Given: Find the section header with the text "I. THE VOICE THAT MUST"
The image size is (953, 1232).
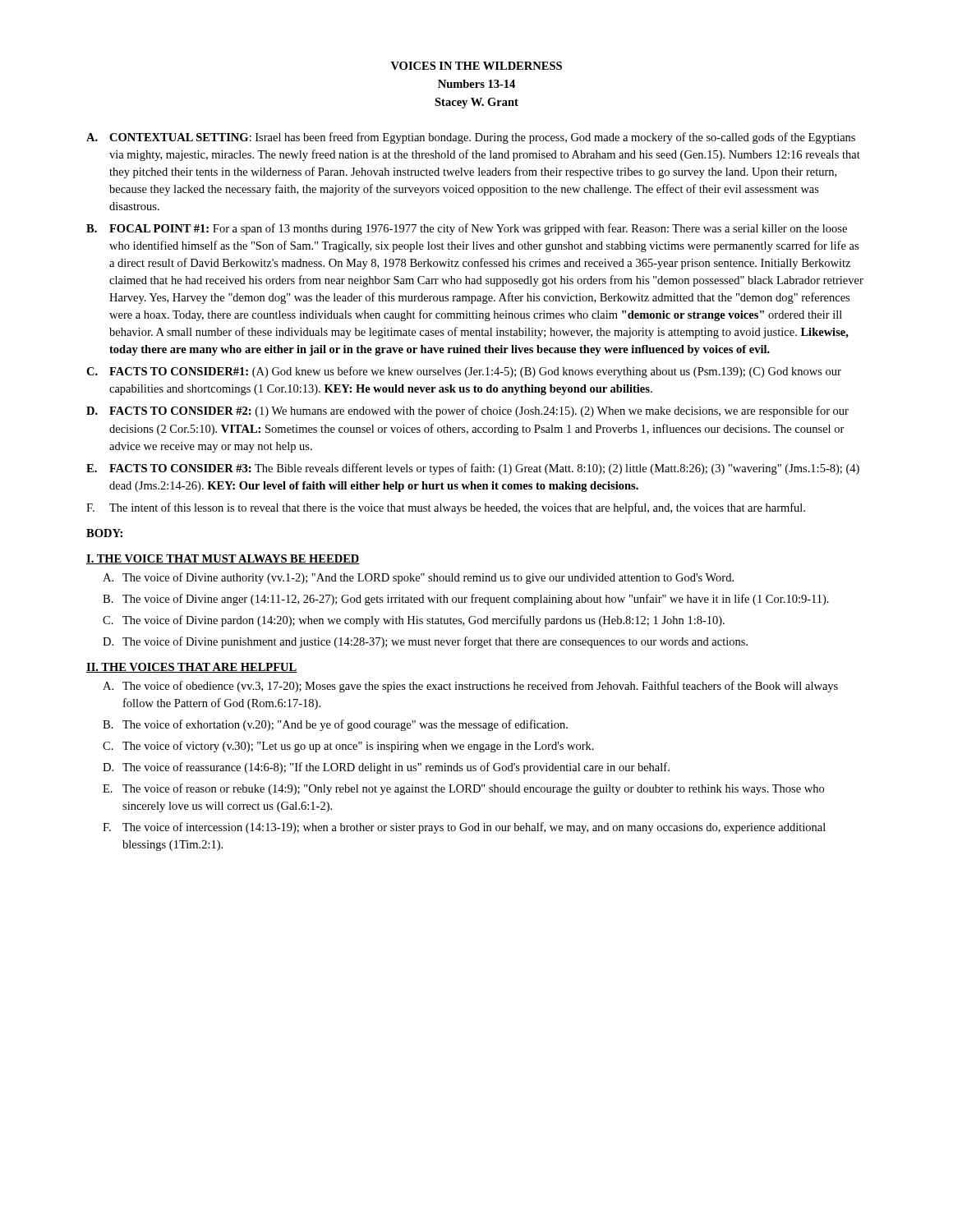Looking at the screenshot, I should (x=223, y=558).
